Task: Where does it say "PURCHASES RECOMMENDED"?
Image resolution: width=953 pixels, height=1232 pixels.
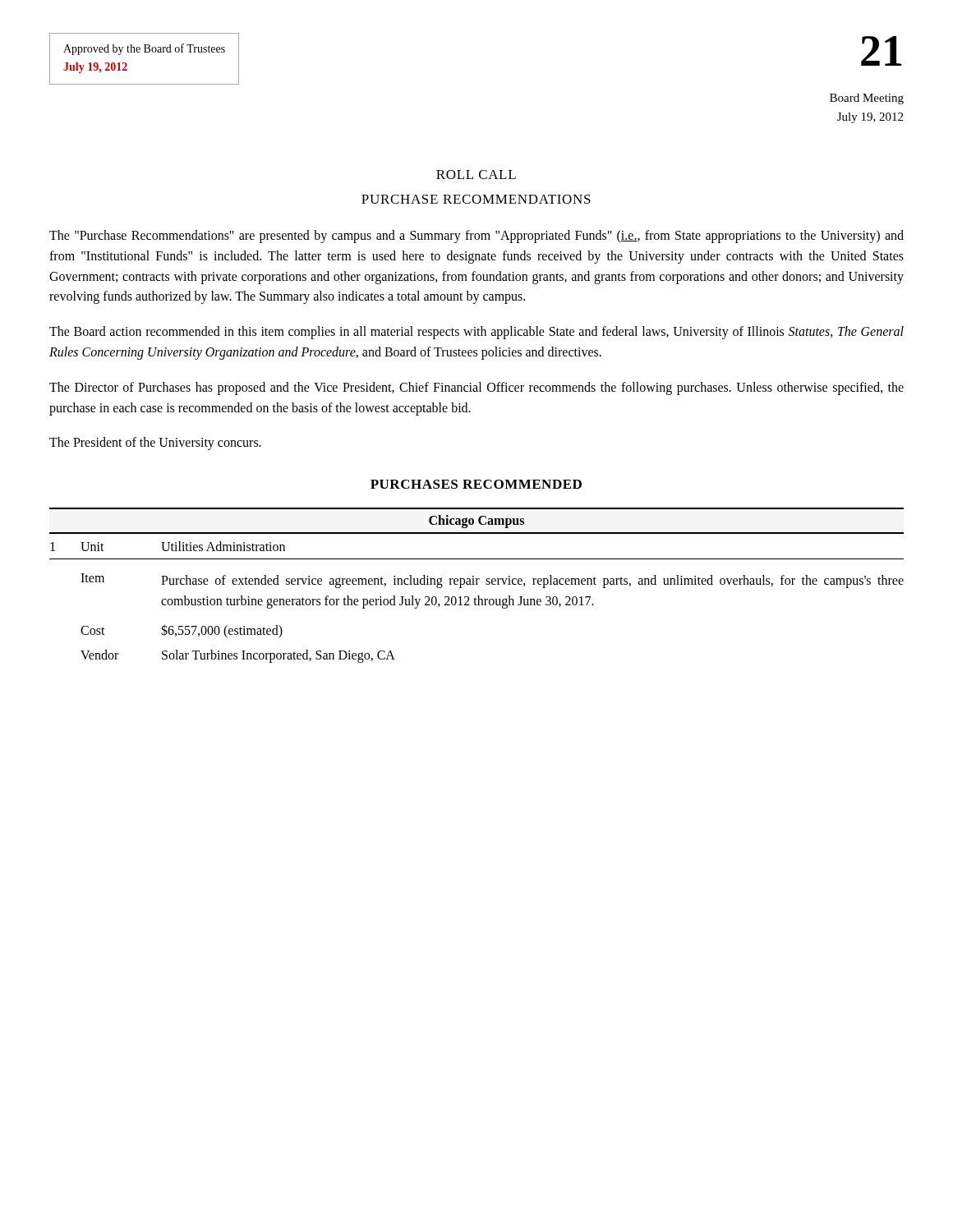Action: [476, 484]
